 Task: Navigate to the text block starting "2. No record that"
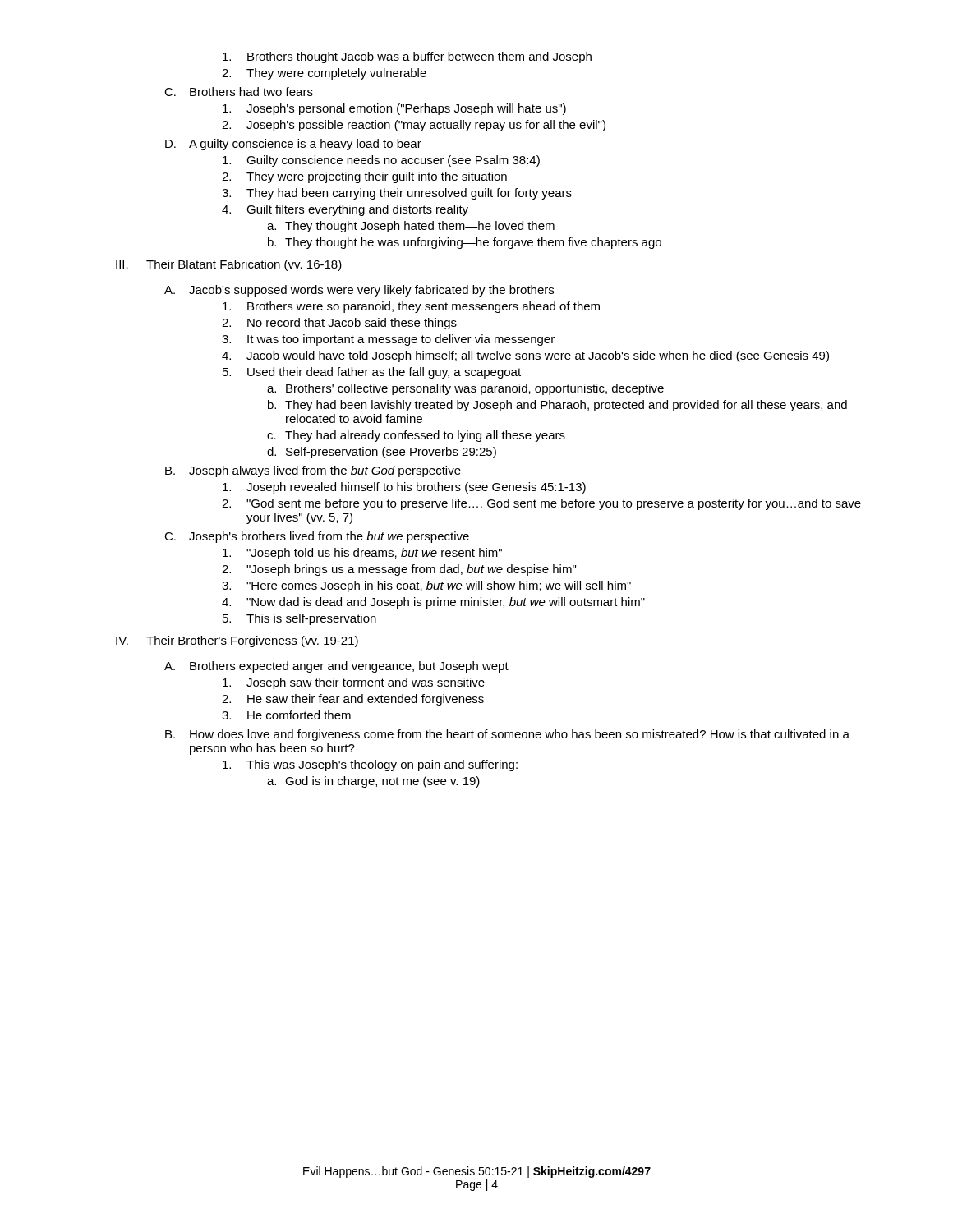pyautogui.click(x=339, y=322)
